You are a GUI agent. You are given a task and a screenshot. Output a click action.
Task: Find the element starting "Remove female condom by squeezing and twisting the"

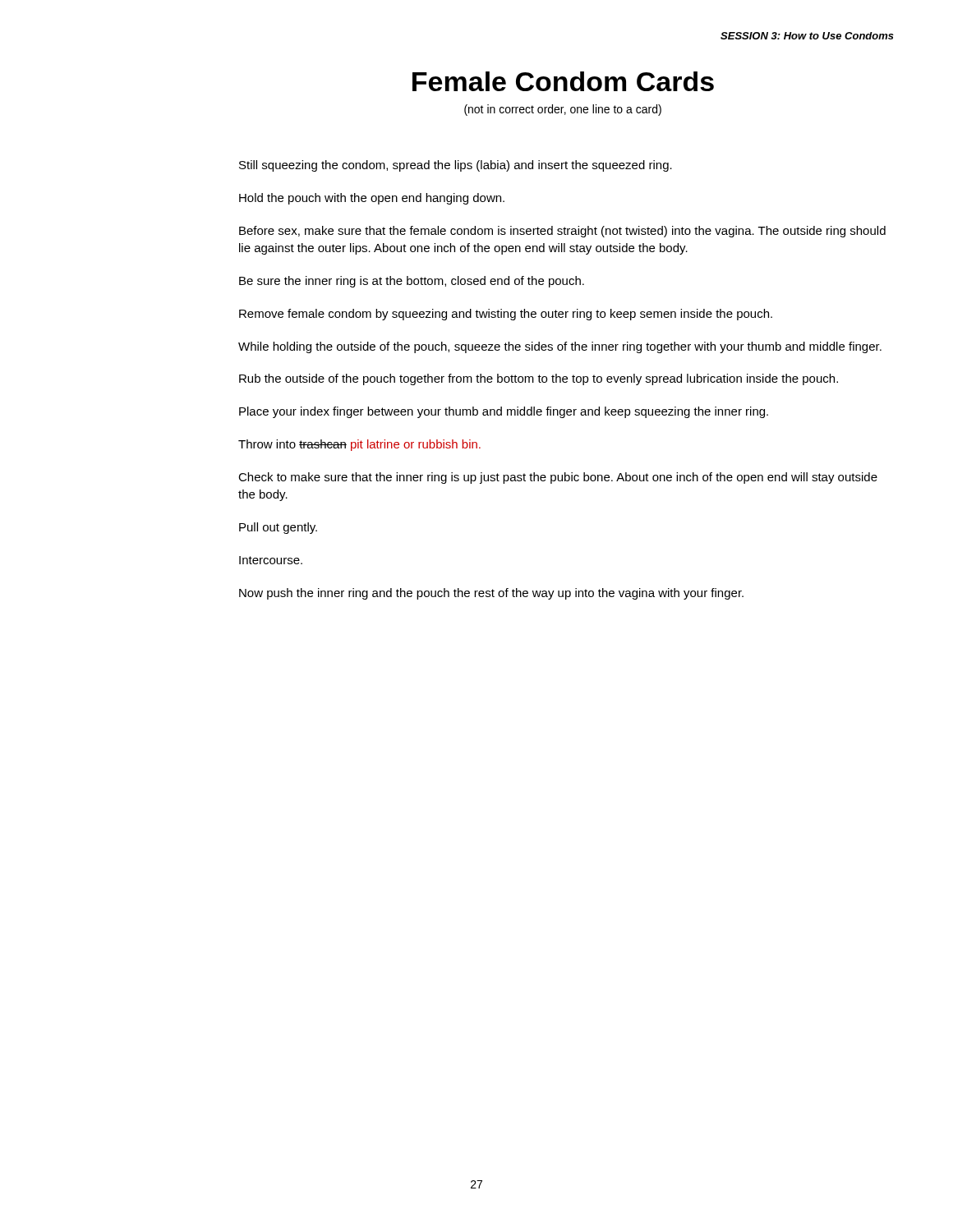click(x=506, y=313)
